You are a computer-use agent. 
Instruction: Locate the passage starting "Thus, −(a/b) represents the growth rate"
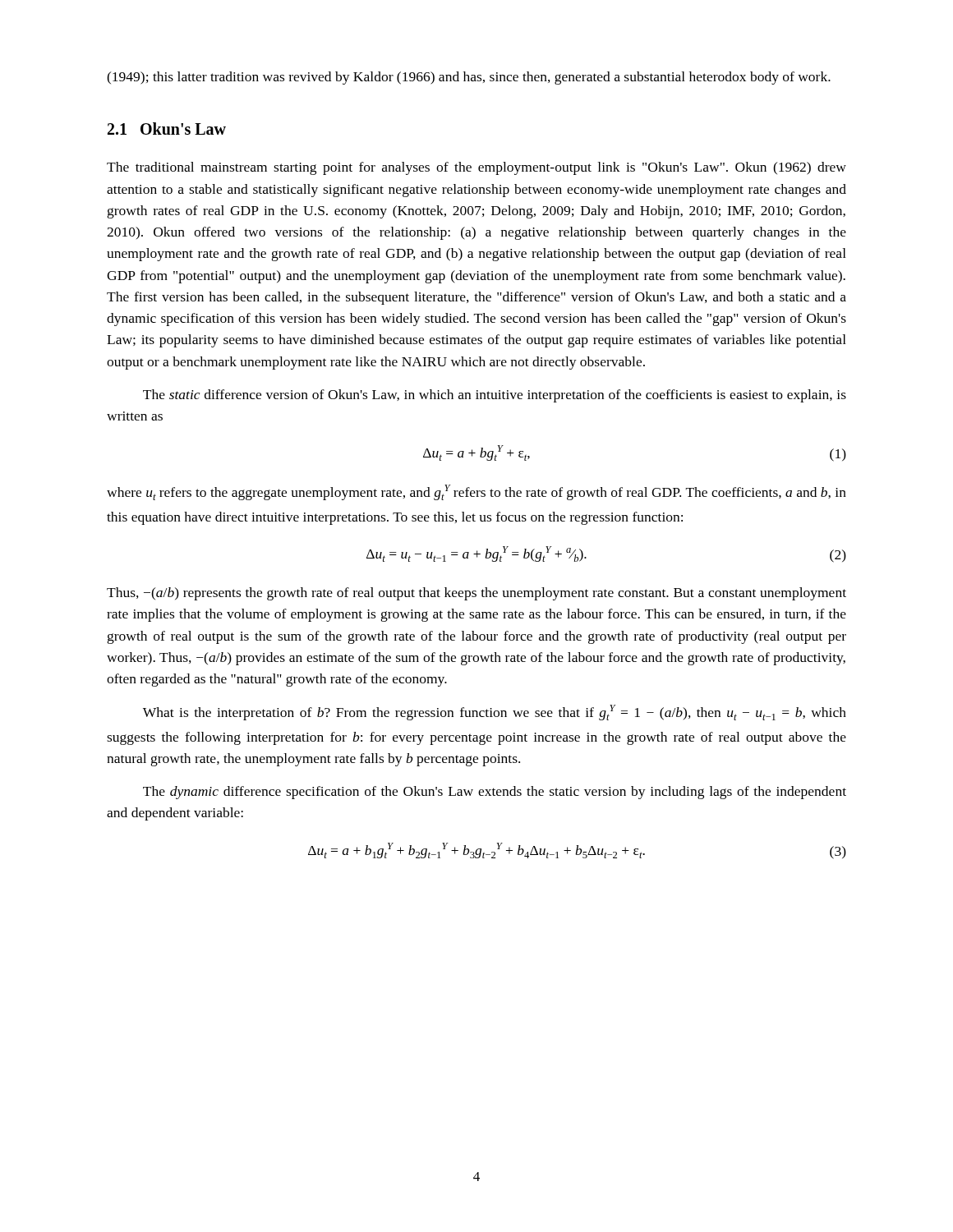[x=476, y=635]
